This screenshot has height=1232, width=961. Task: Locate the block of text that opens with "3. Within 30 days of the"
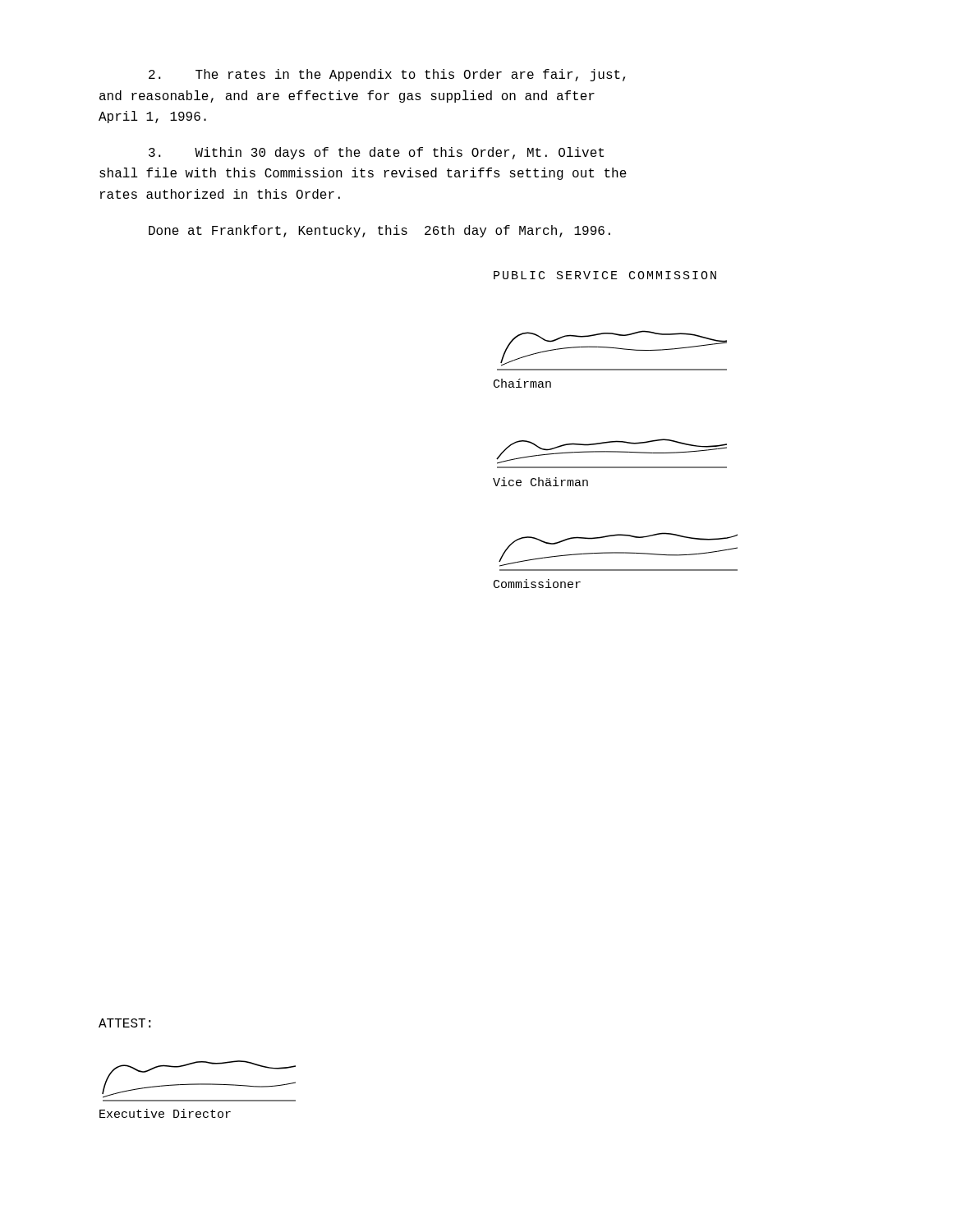pyautogui.click(x=363, y=174)
